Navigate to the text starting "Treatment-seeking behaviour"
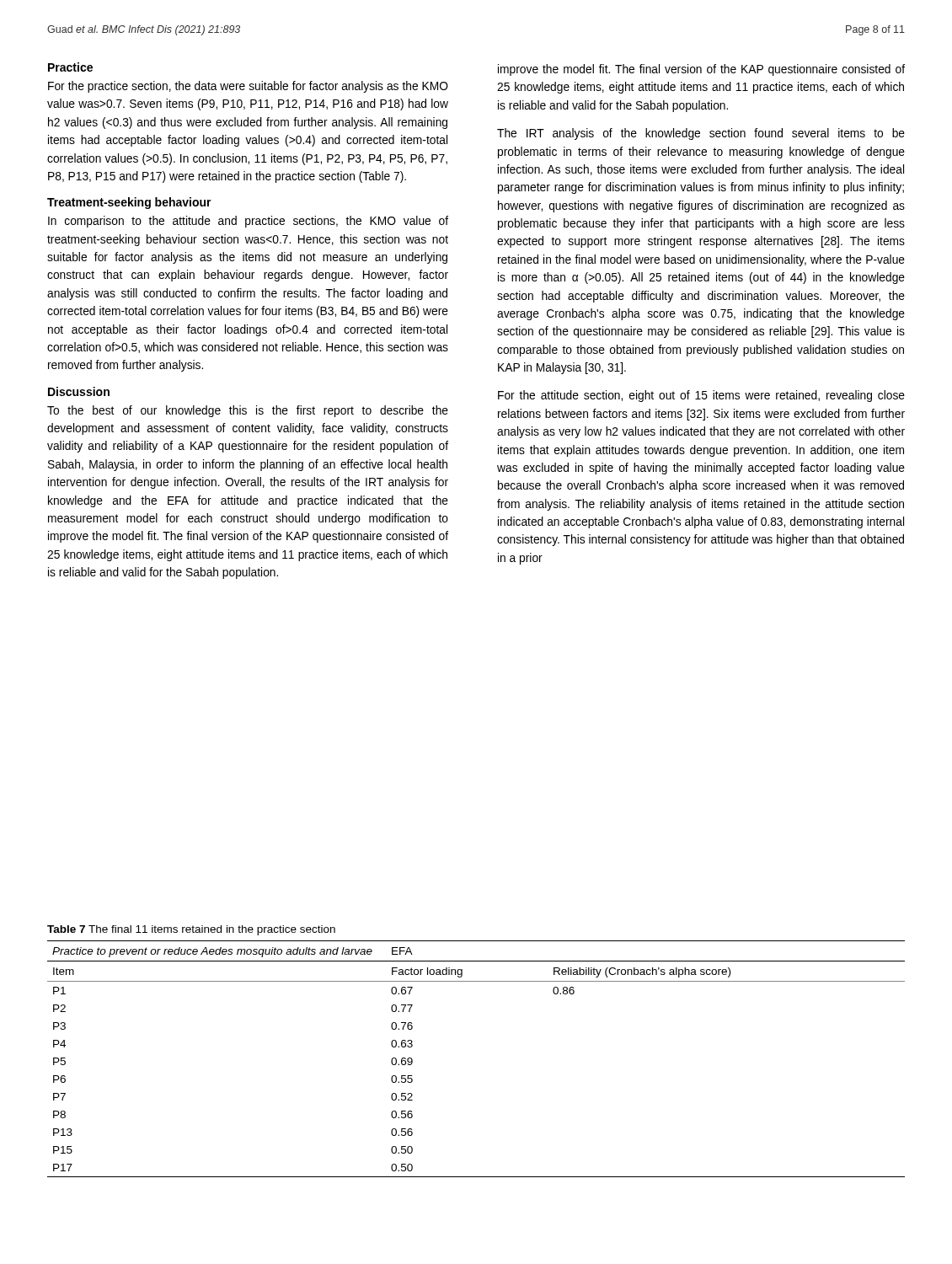The height and width of the screenshot is (1264, 952). point(129,202)
